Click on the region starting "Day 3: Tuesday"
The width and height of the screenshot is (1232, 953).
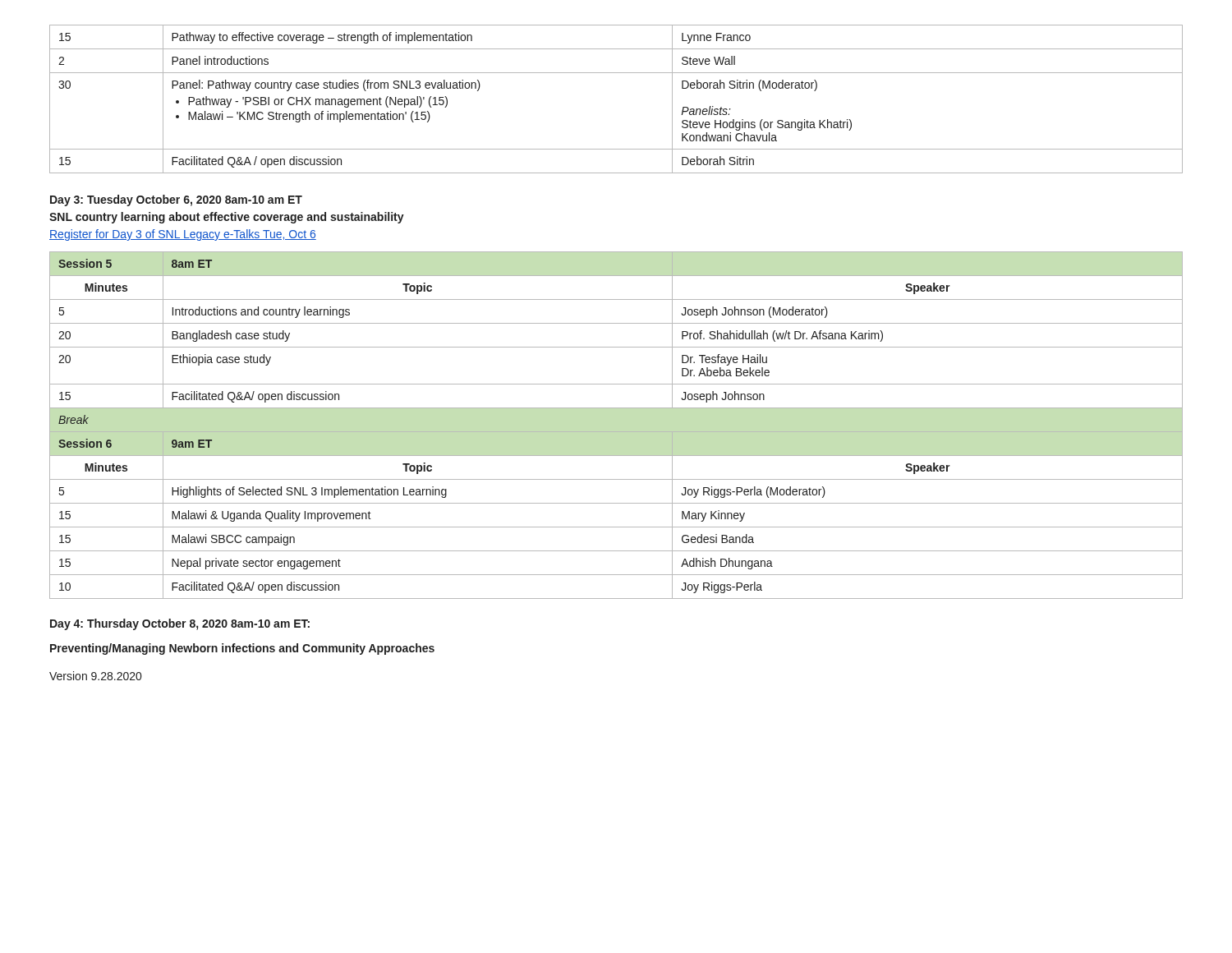pyautogui.click(x=176, y=200)
